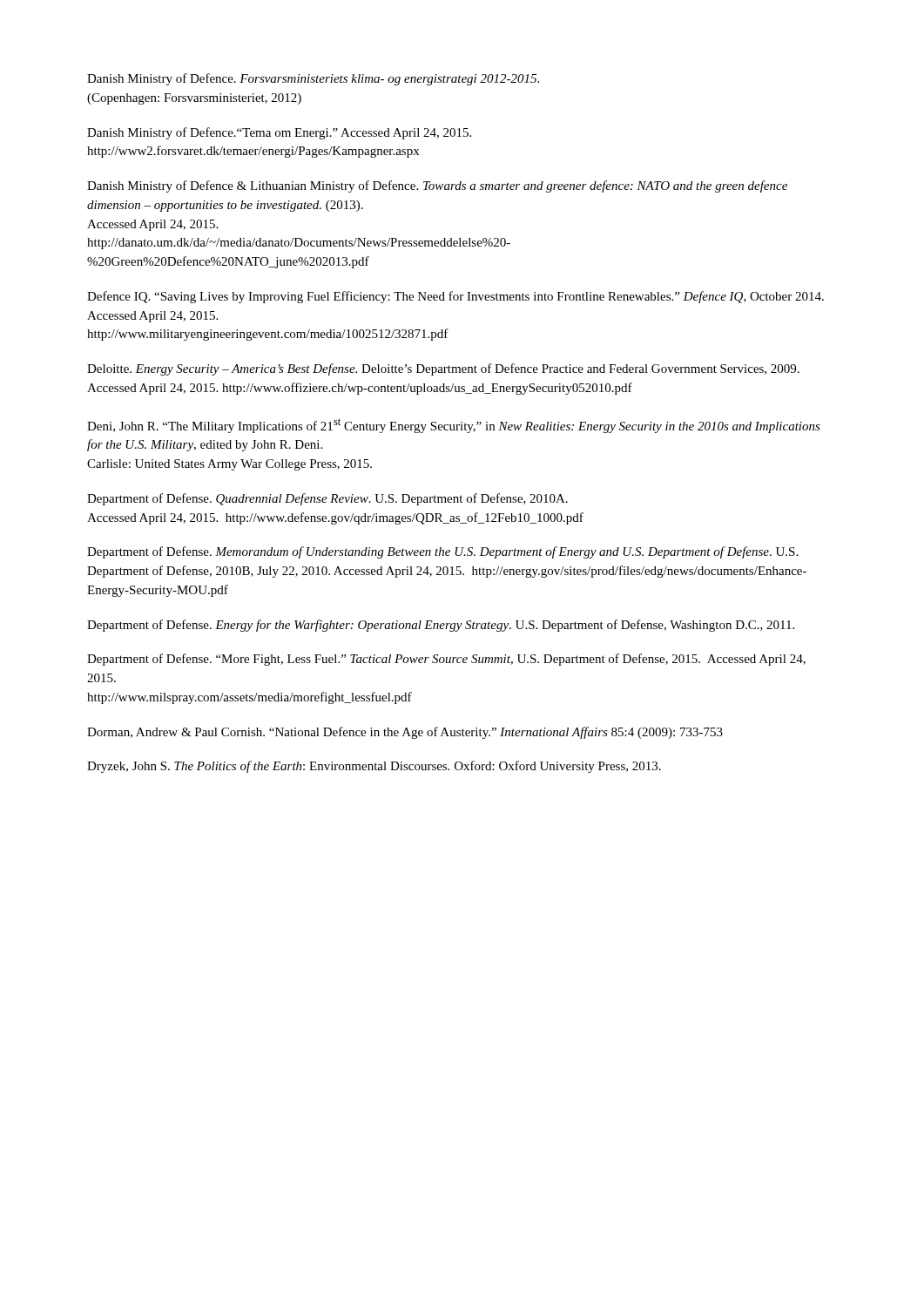The height and width of the screenshot is (1307, 924).
Task: Navigate to the text starting "Dryzek, John S. The Politics of the"
Action: click(374, 766)
